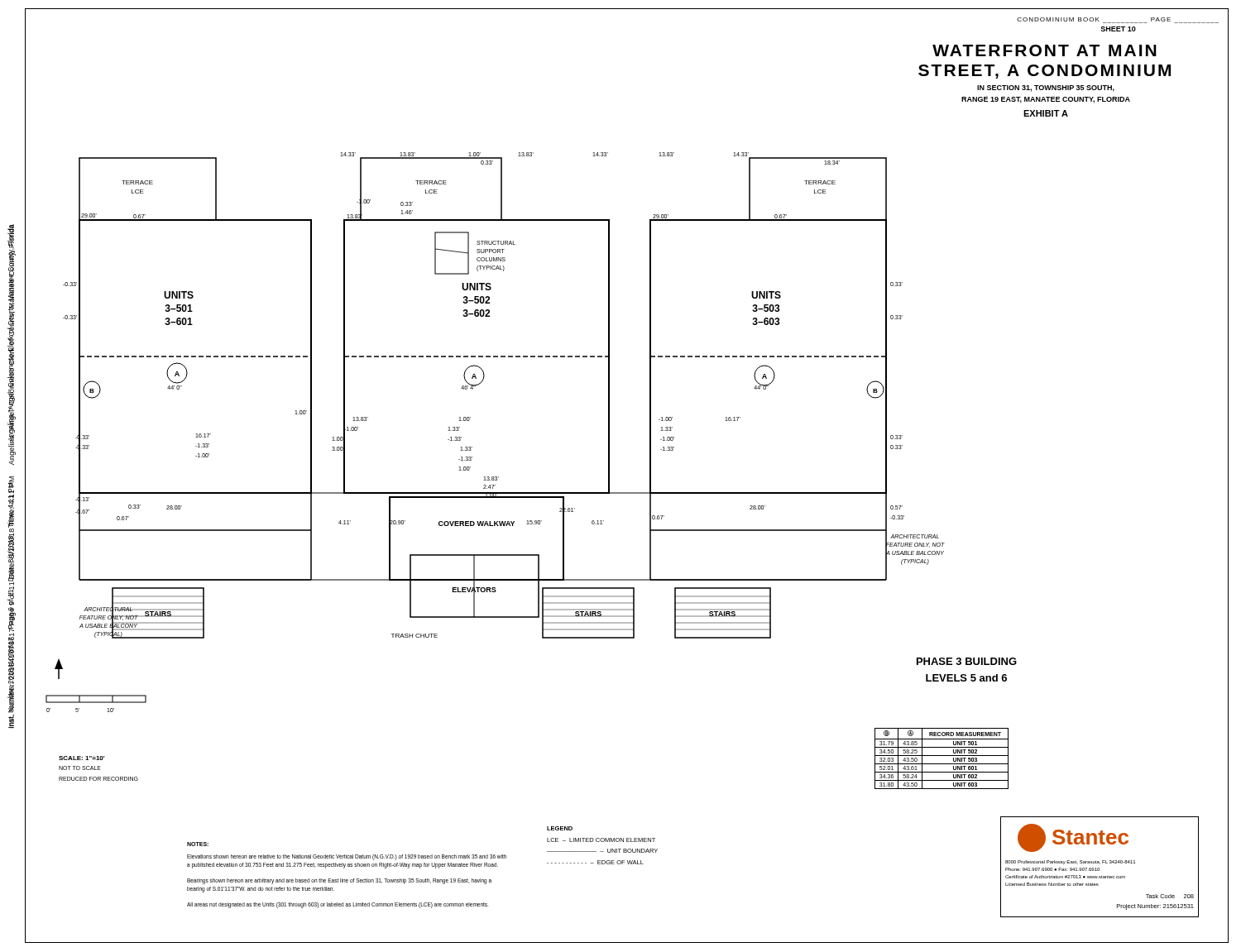The image size is (1241, 952).
Task: Where is the passage that starts "NOTES: Elevations shown hereon are relative to"?
Action: click(x=348, y=874)
